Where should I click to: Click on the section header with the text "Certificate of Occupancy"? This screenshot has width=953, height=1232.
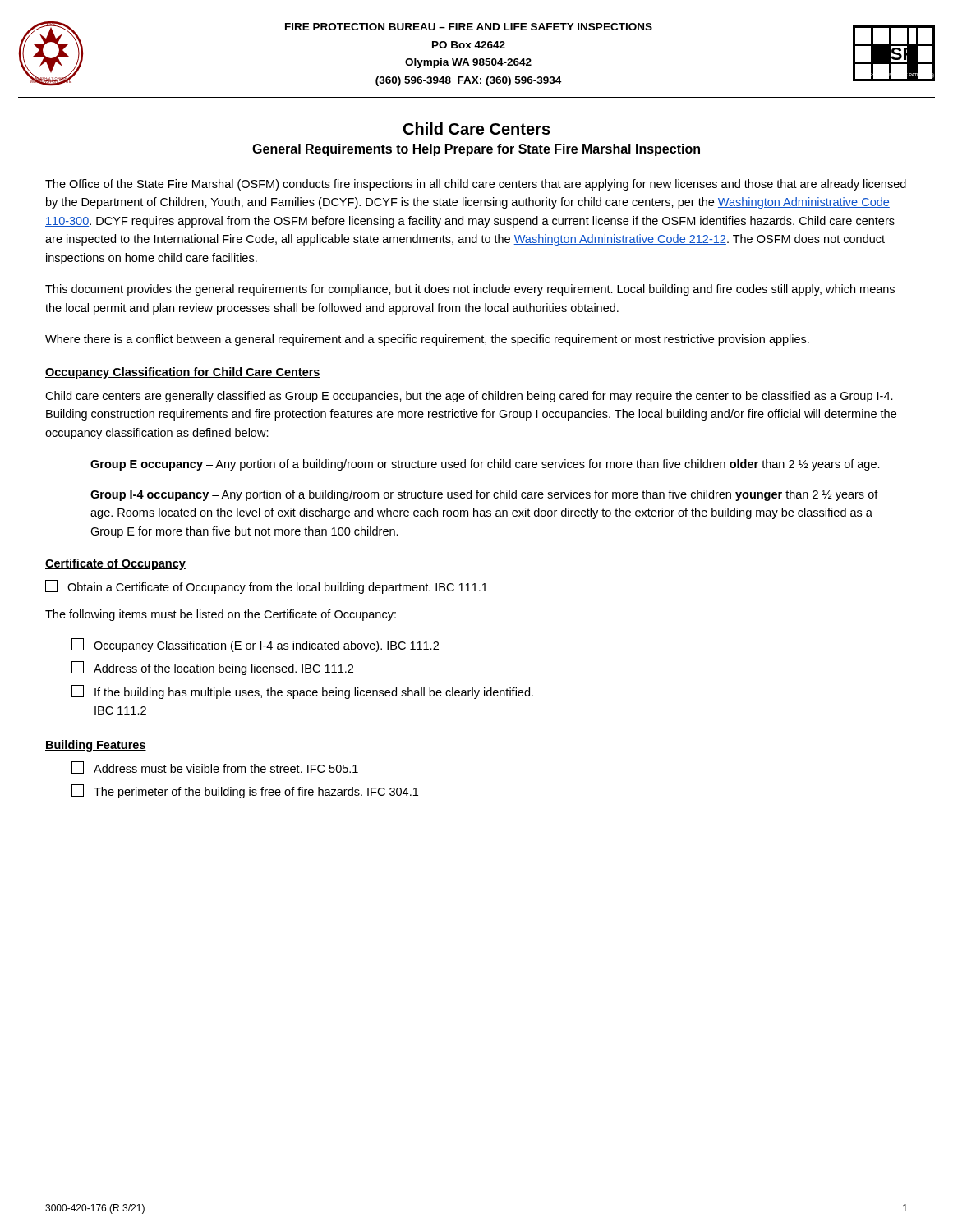pyautogui.click(x=115, y=563)
